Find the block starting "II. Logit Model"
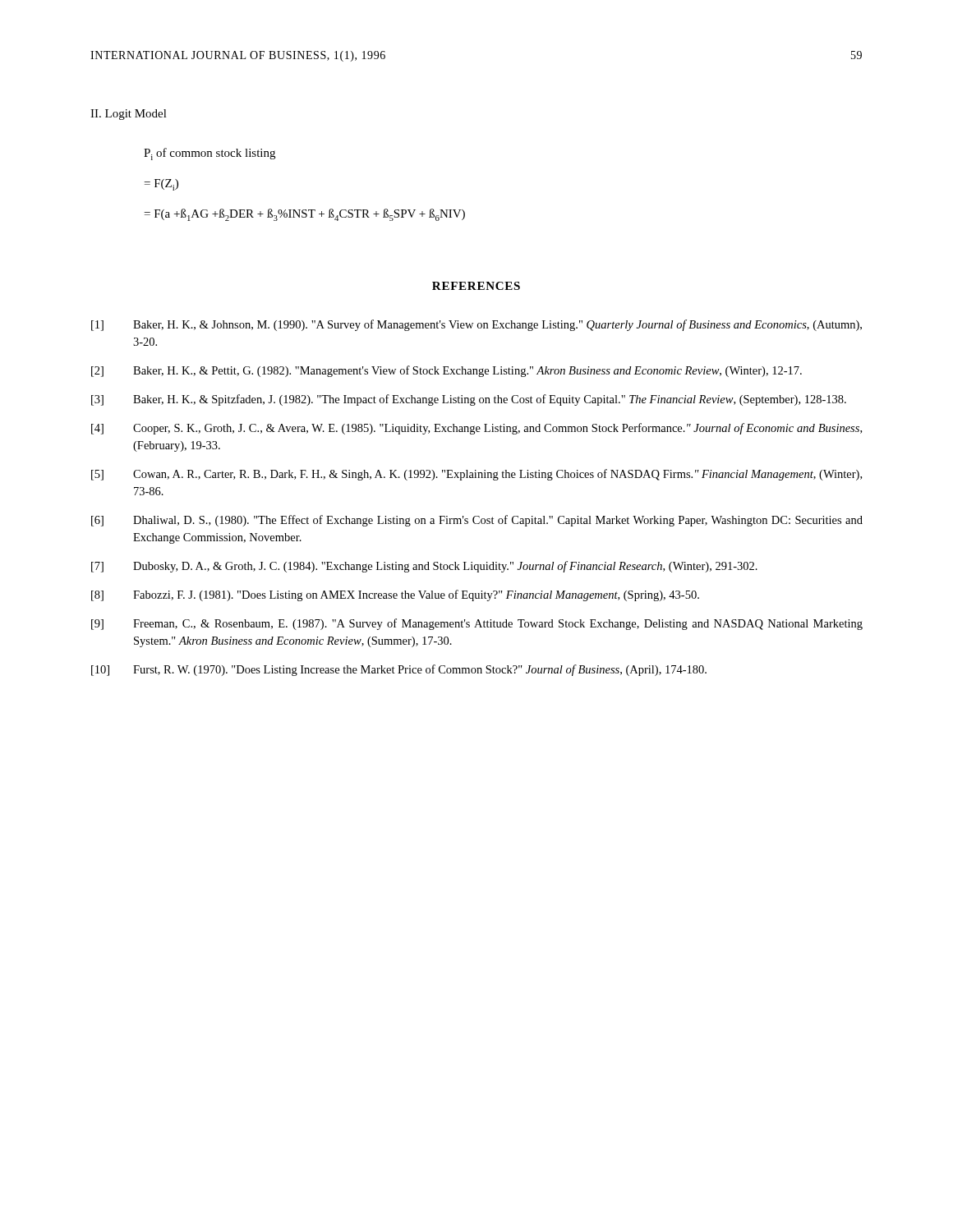 pyautogui.click(x=129, y=113)
